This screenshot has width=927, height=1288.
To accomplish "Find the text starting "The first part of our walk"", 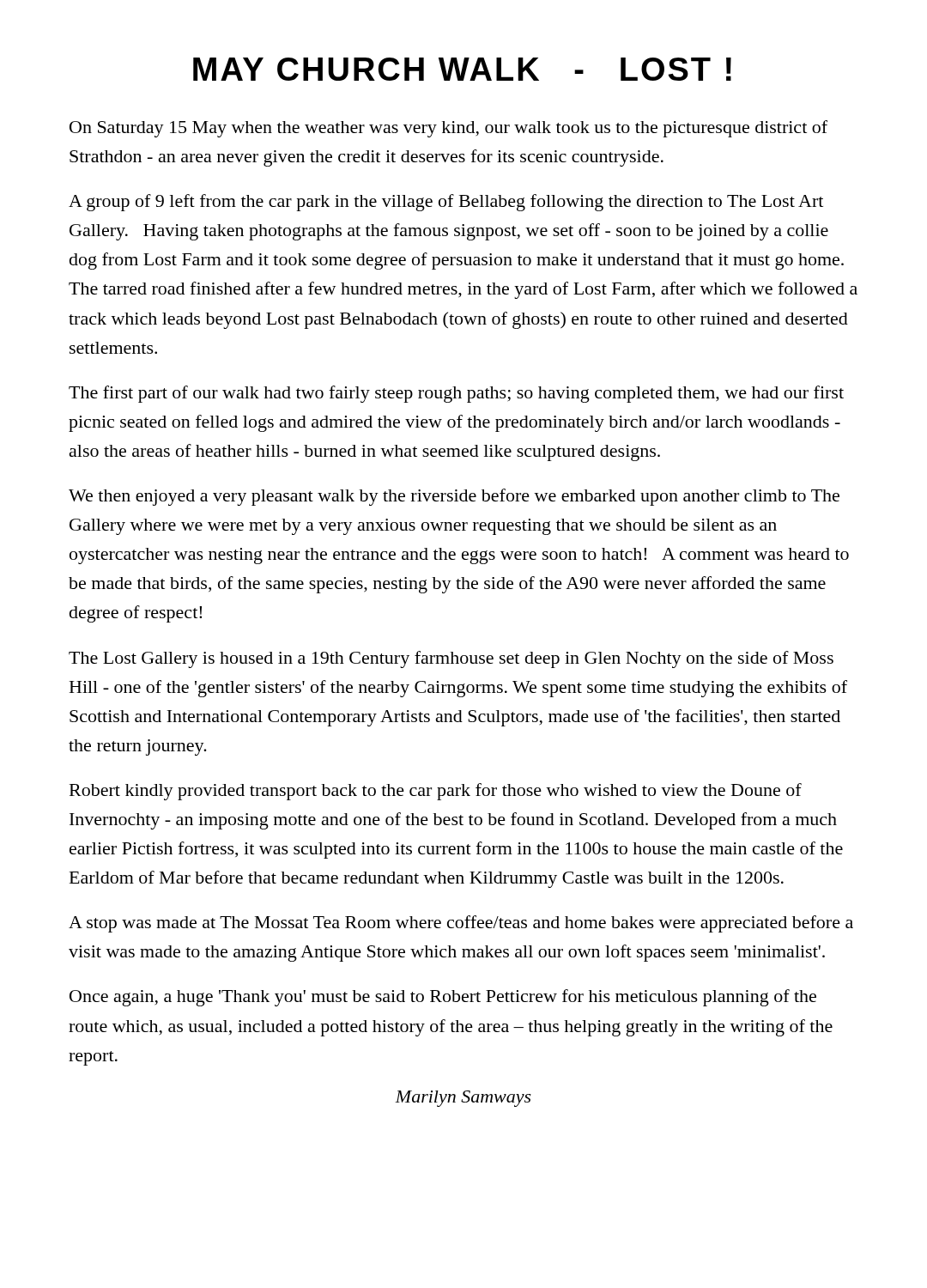I will pyautogui.click(x=456, y=421).
